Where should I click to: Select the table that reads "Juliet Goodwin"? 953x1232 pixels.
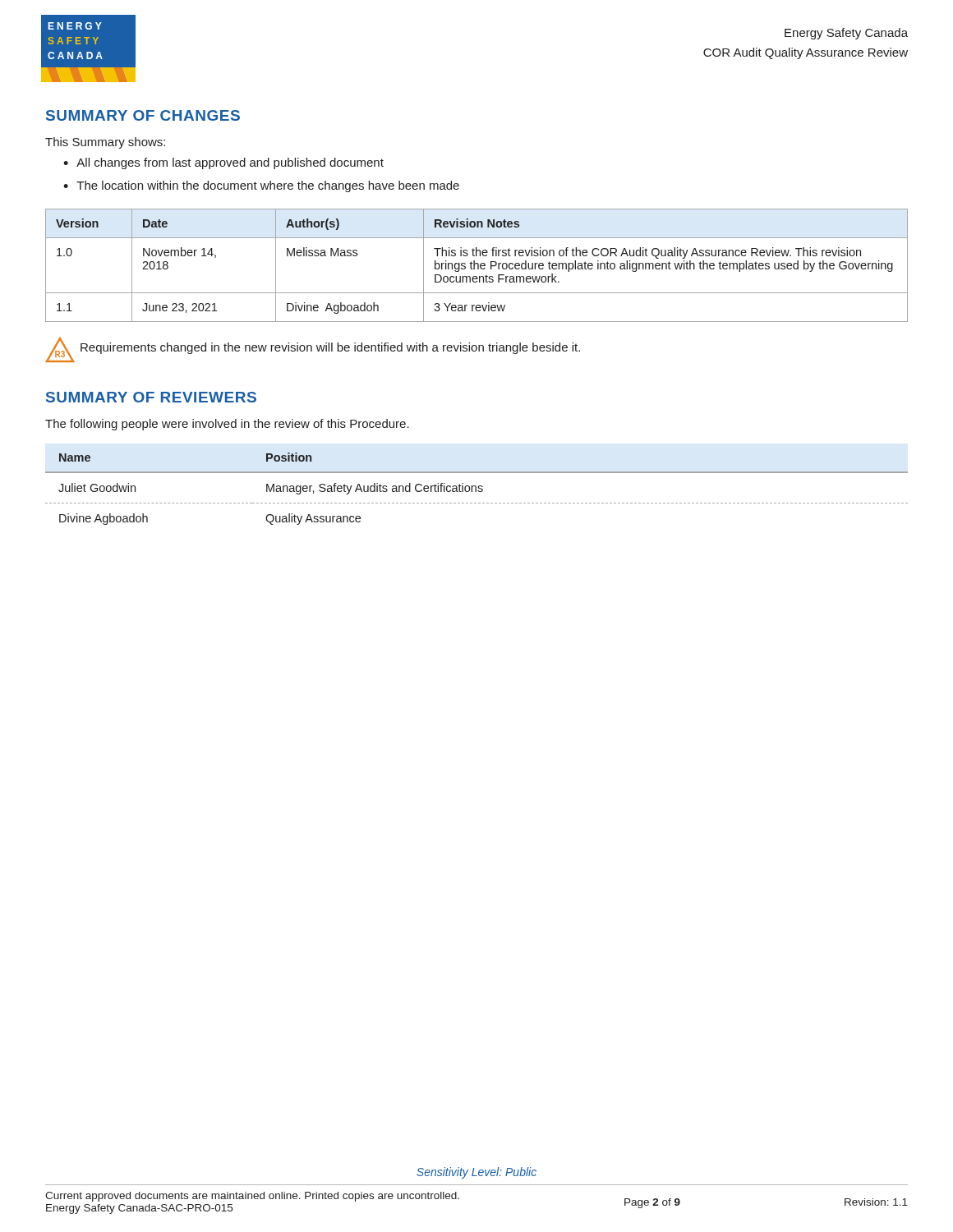point(476,488)
